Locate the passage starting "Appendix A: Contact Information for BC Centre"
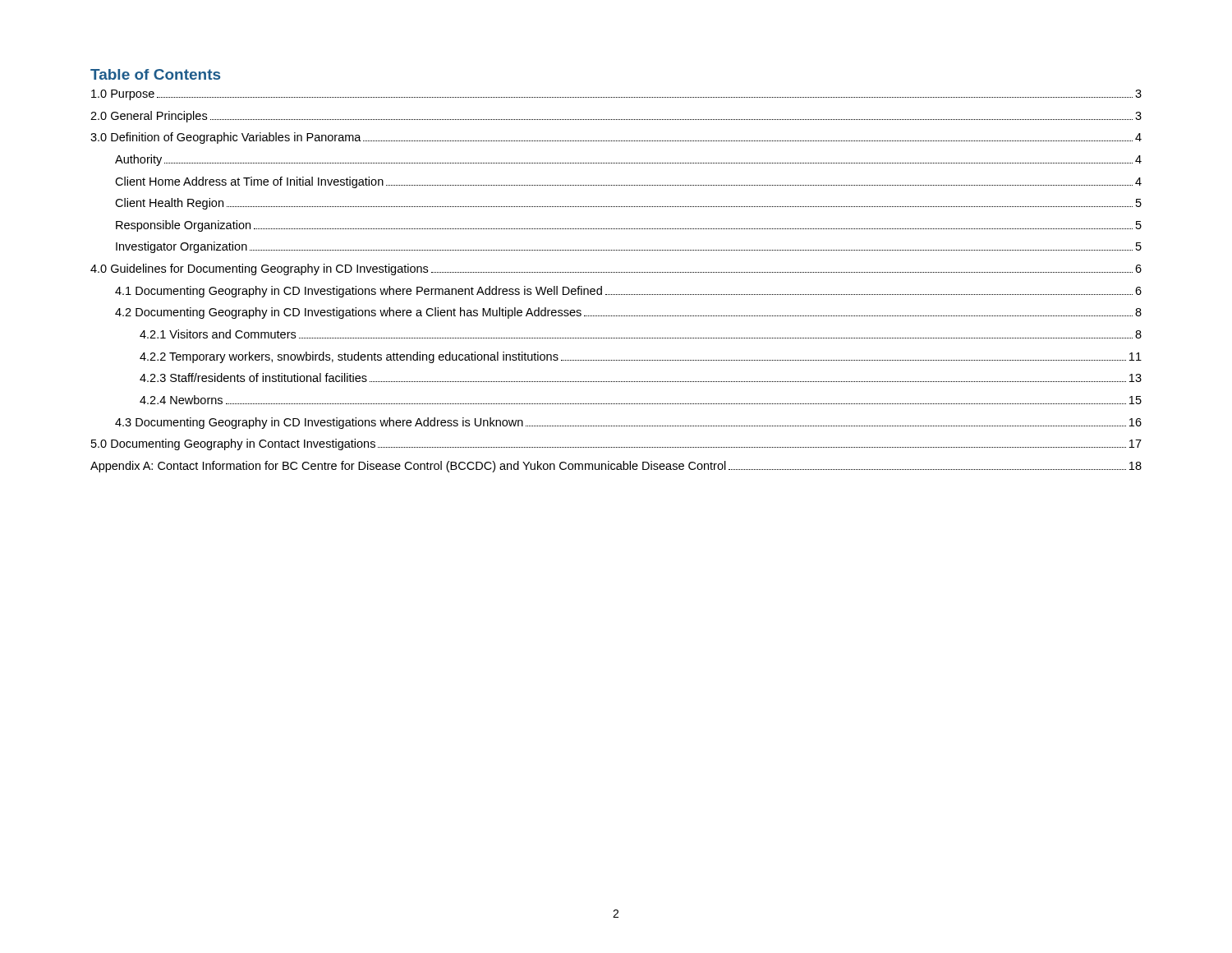The height and width of the screenshot is (953, 1232). pyautogui.click(x=616, y=466)
